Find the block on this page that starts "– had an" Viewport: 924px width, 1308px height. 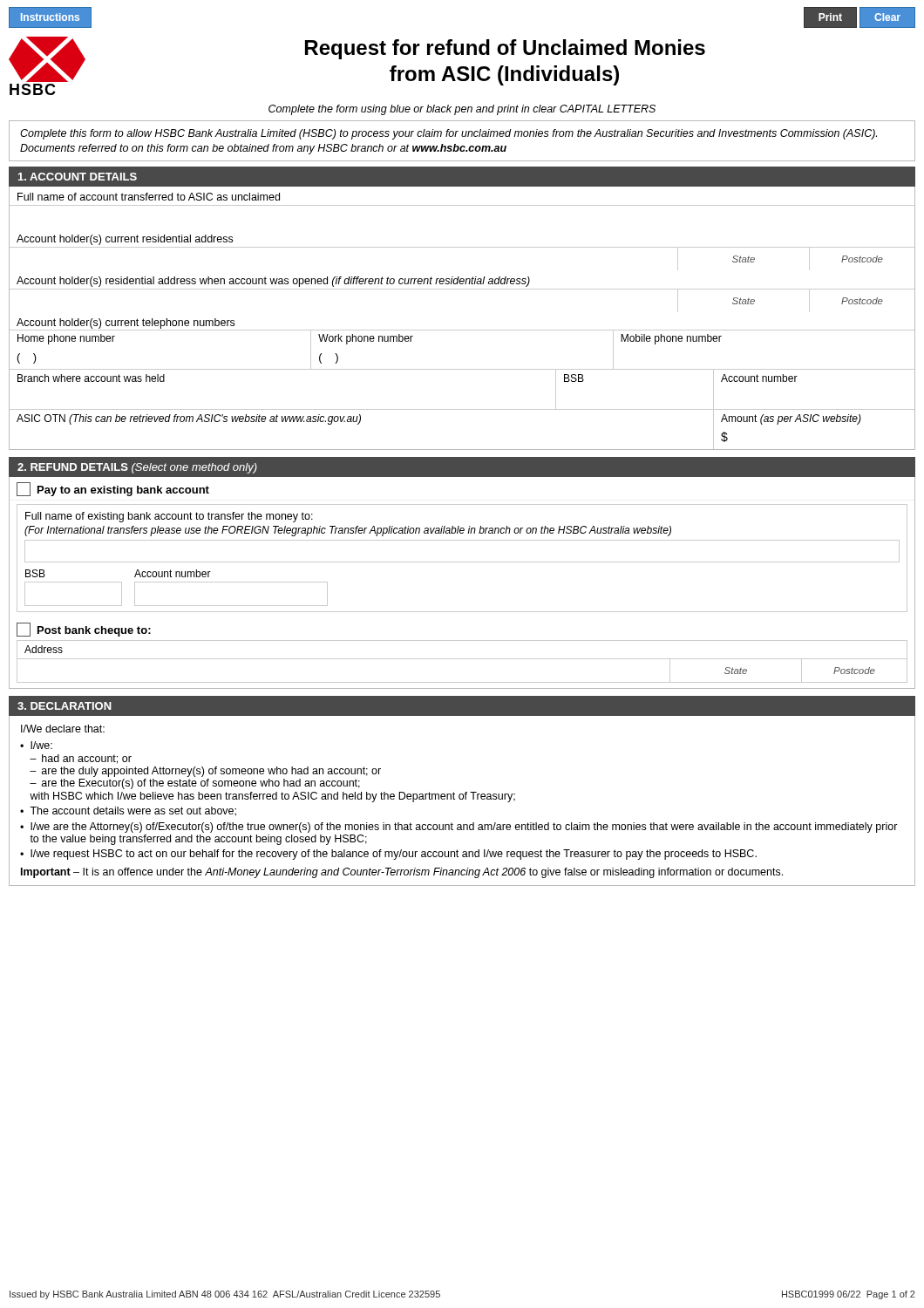click(81, 759)
